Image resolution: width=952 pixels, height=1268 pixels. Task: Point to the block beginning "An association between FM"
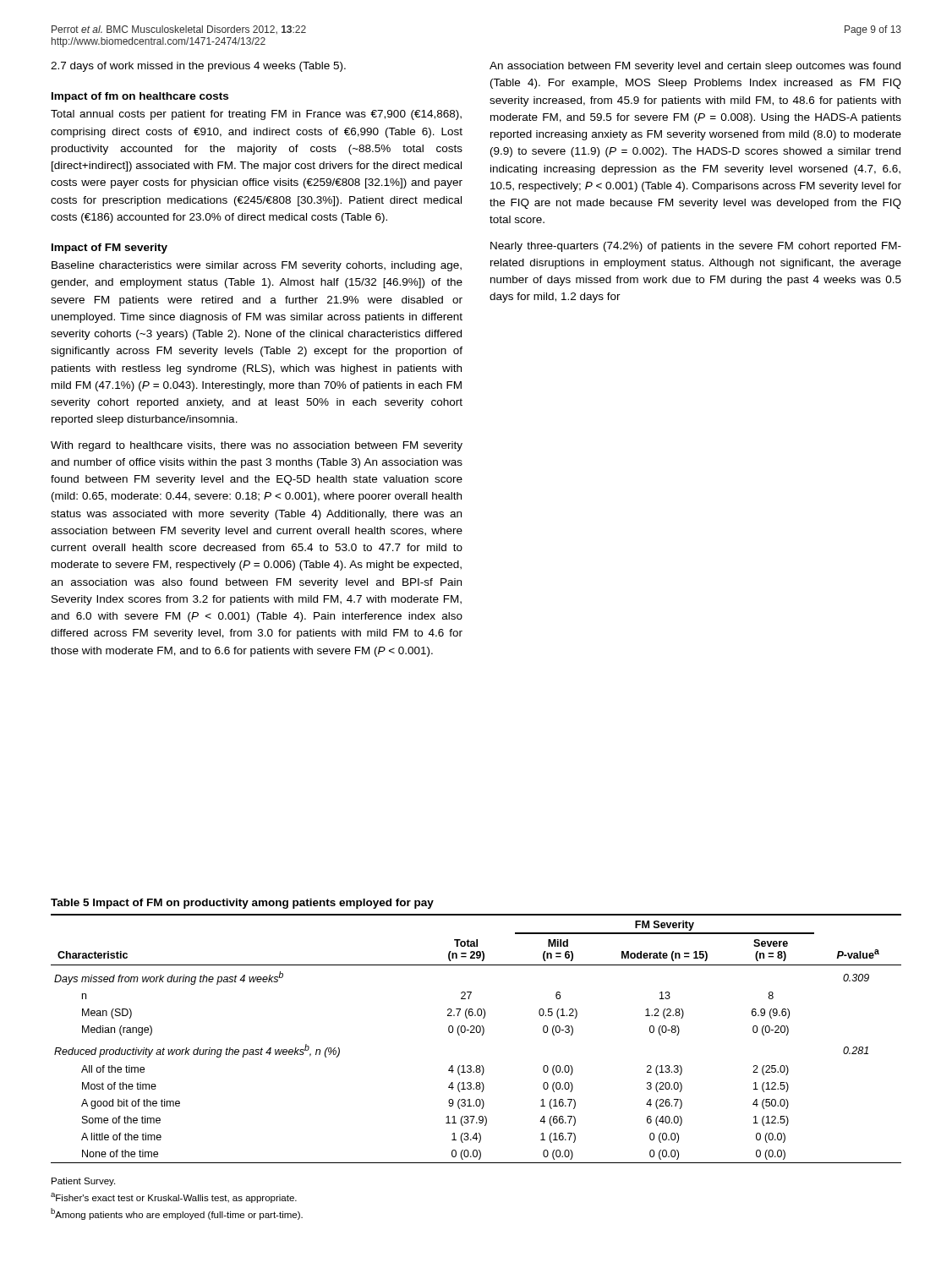(x=695, y=182)
